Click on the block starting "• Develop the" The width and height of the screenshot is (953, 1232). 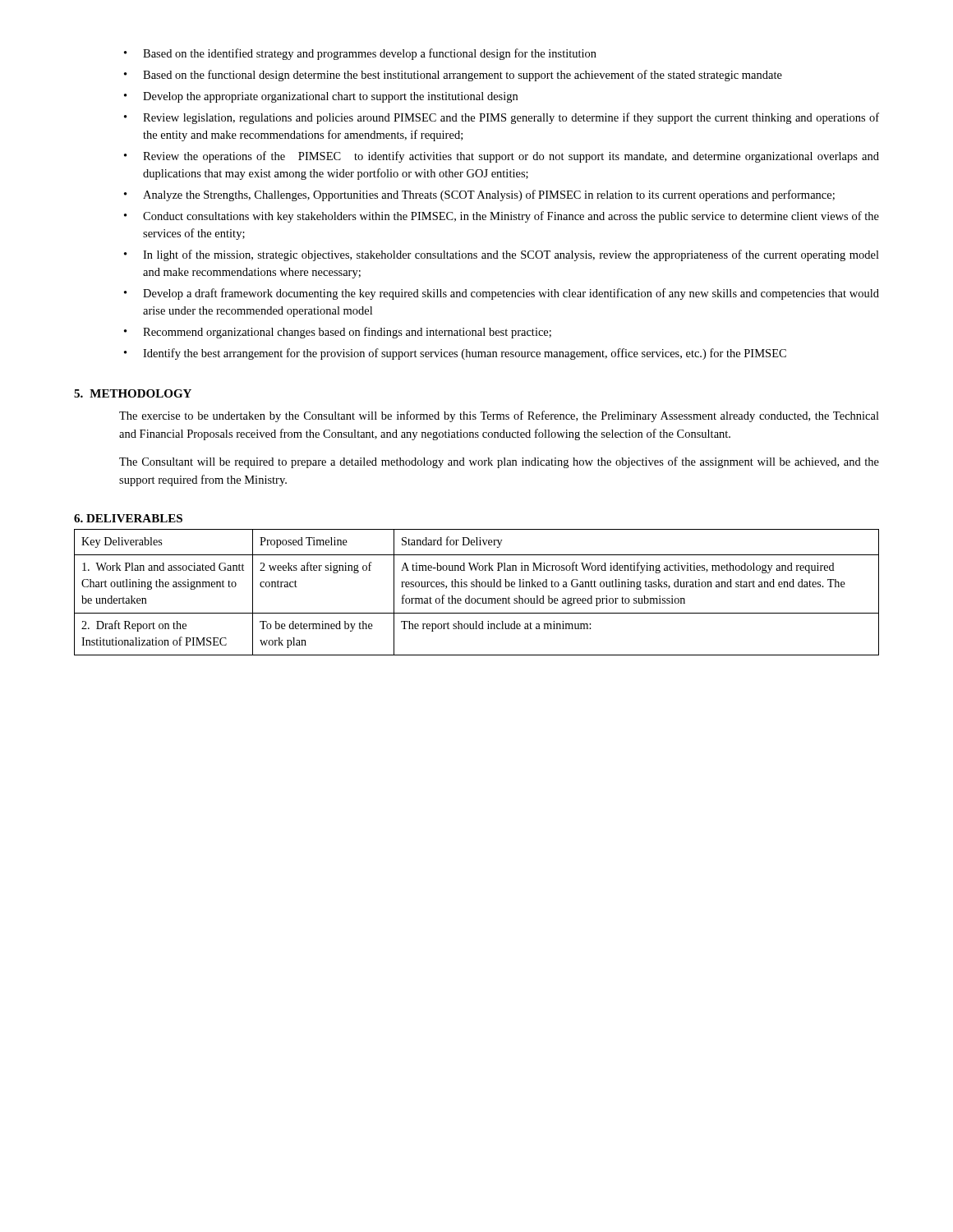[x=501, y=97]
